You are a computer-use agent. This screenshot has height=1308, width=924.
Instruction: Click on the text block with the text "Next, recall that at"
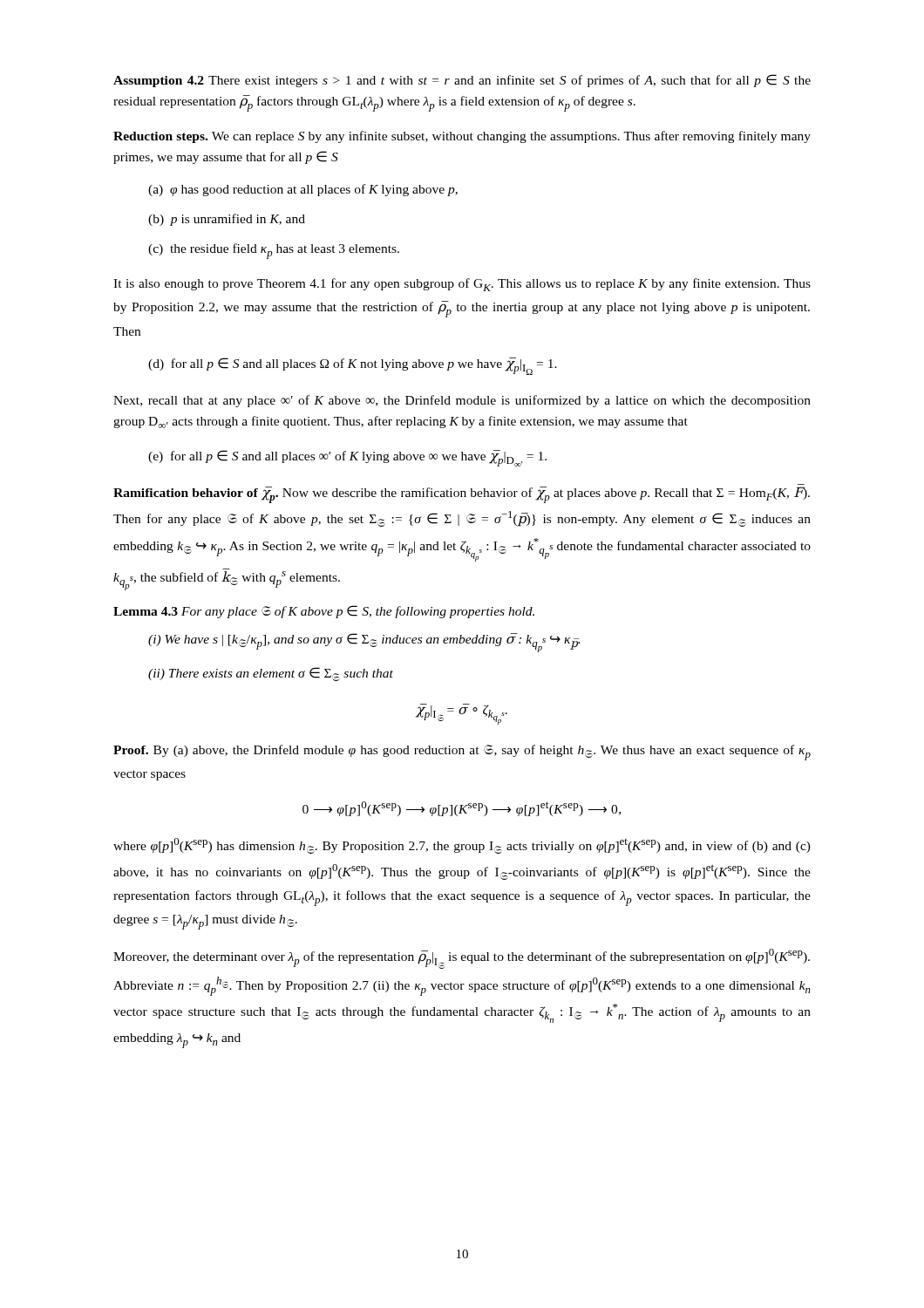[x=462, y=412]
